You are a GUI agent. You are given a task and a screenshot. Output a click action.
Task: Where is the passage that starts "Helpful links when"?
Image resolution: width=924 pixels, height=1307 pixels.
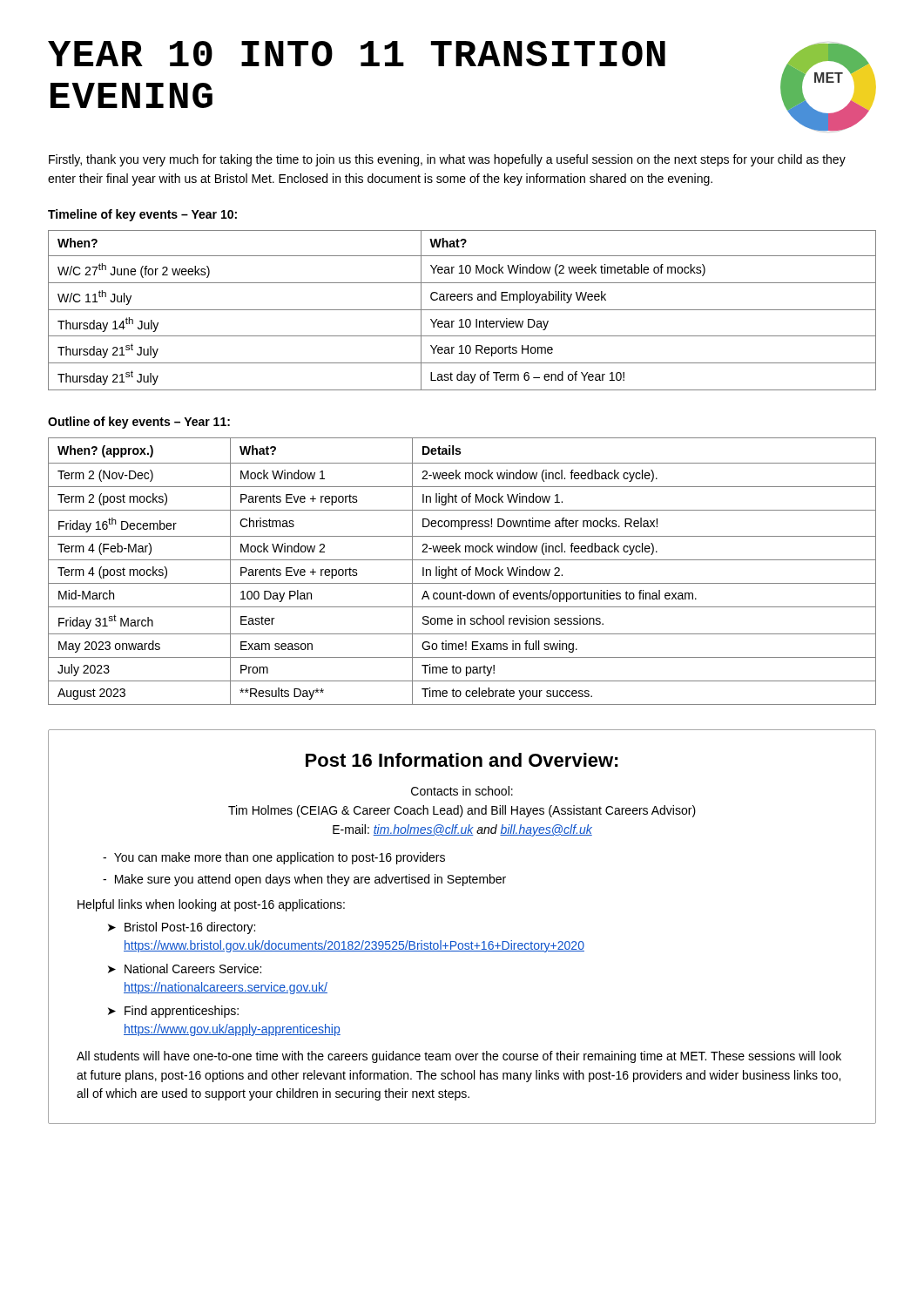pos(211,904)
